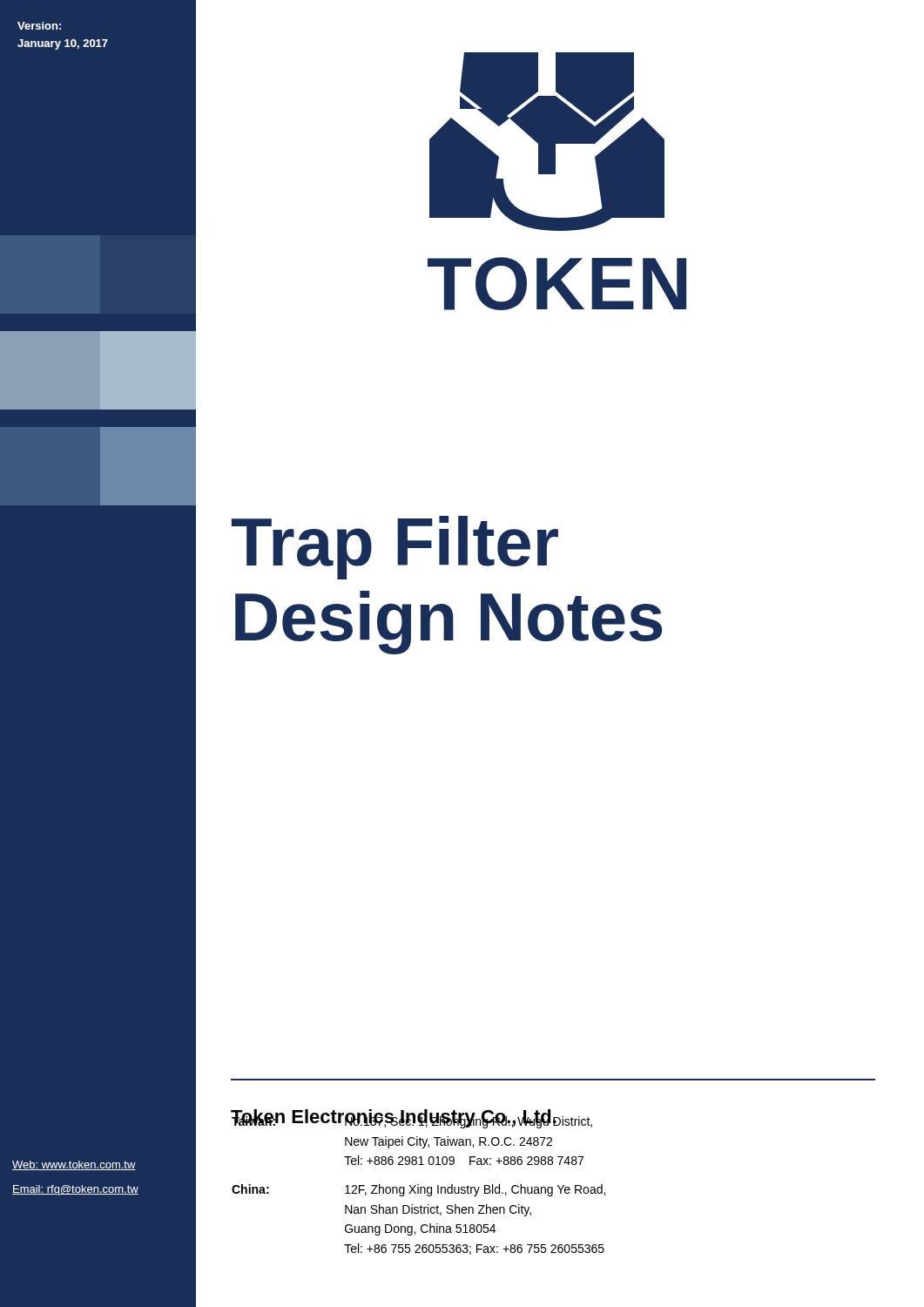The height and width of the screenshot is (1307, 924).
Task: Locate the logo
Action: [x=560, y=207]
